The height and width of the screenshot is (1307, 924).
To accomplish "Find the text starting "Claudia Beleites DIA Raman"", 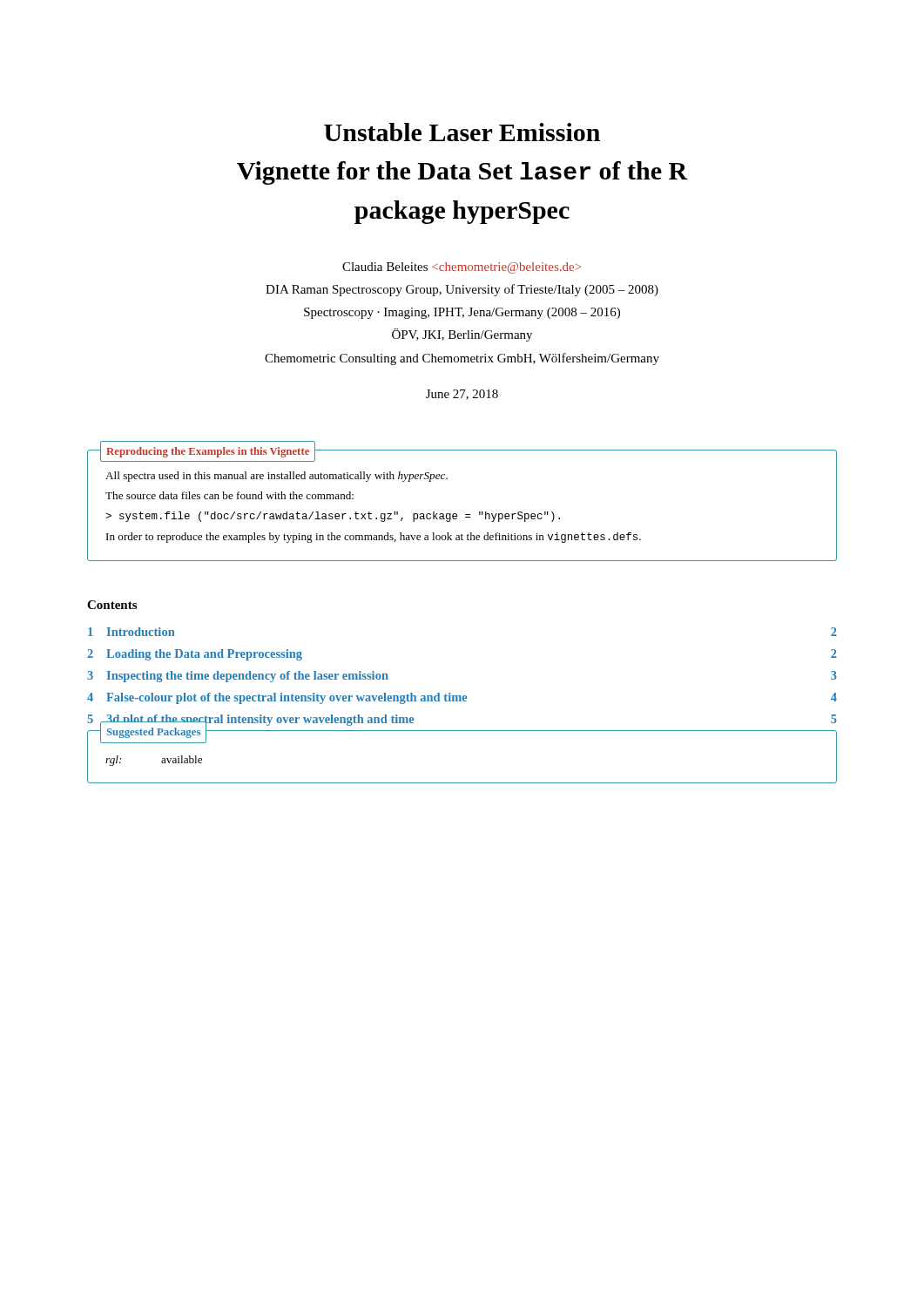I will [x=462, y=312].
